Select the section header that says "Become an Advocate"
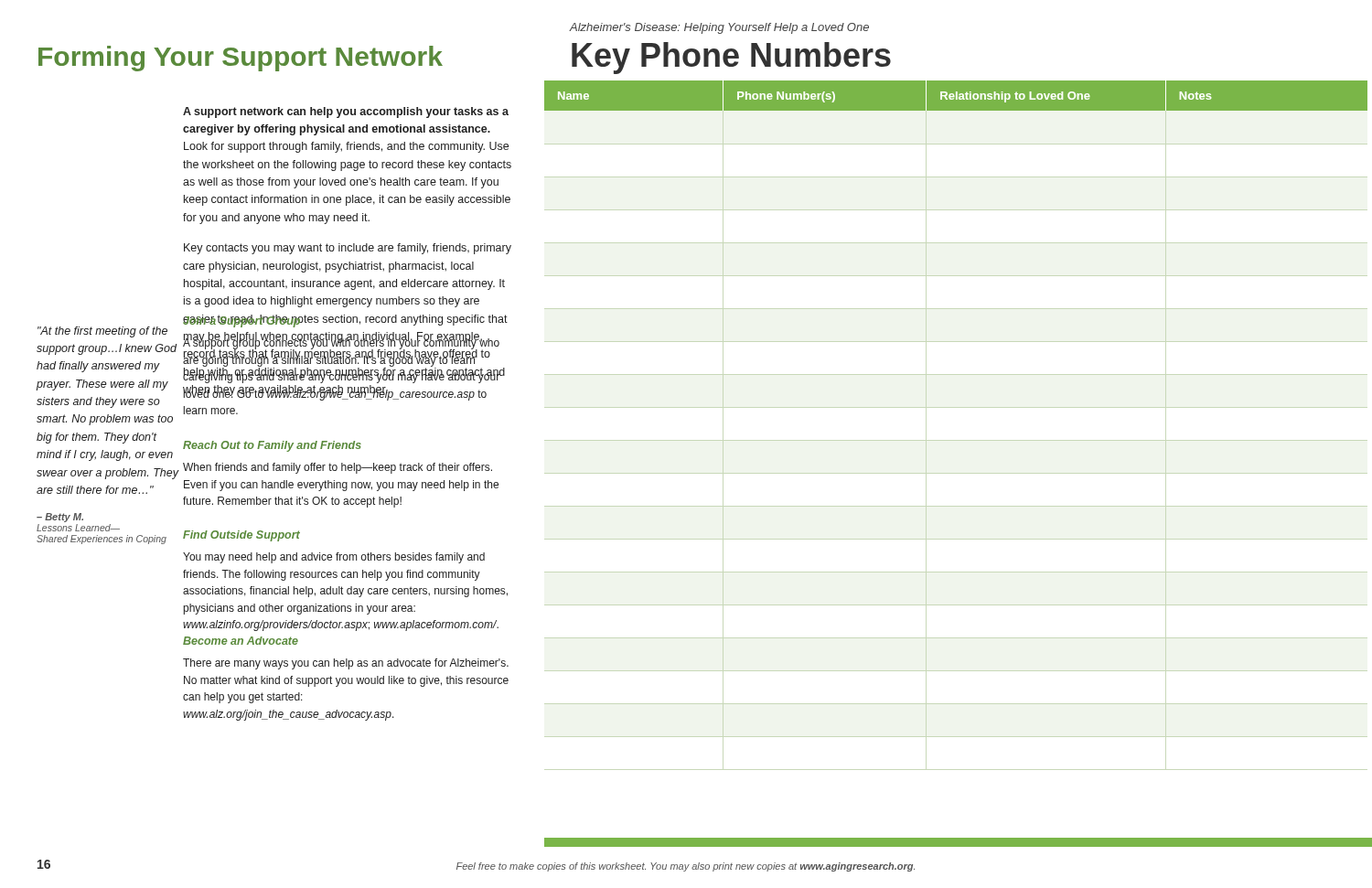The image size is (1372, 888). [x=241, y=641]
